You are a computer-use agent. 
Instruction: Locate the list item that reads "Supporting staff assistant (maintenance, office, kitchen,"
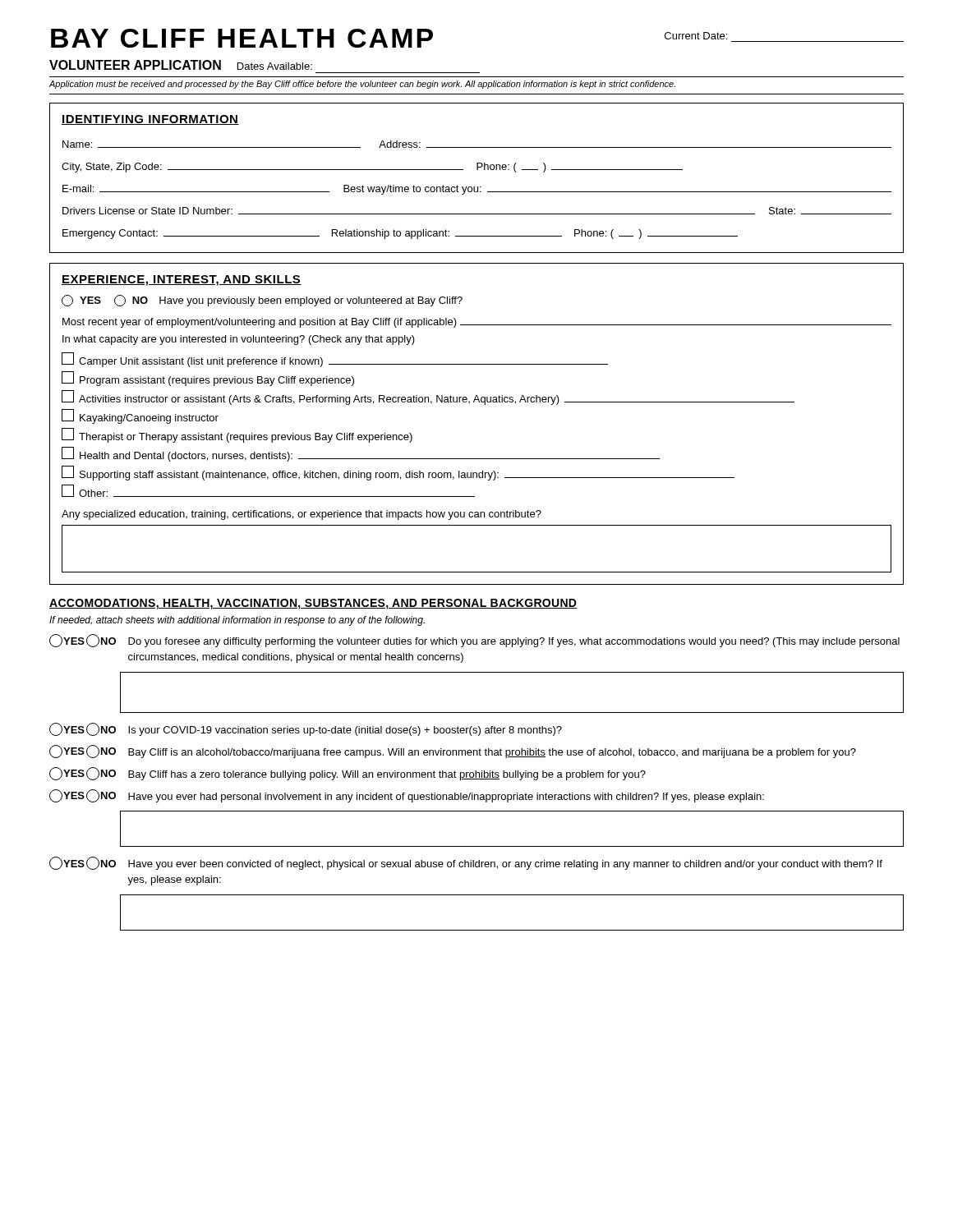coord(398,473)
